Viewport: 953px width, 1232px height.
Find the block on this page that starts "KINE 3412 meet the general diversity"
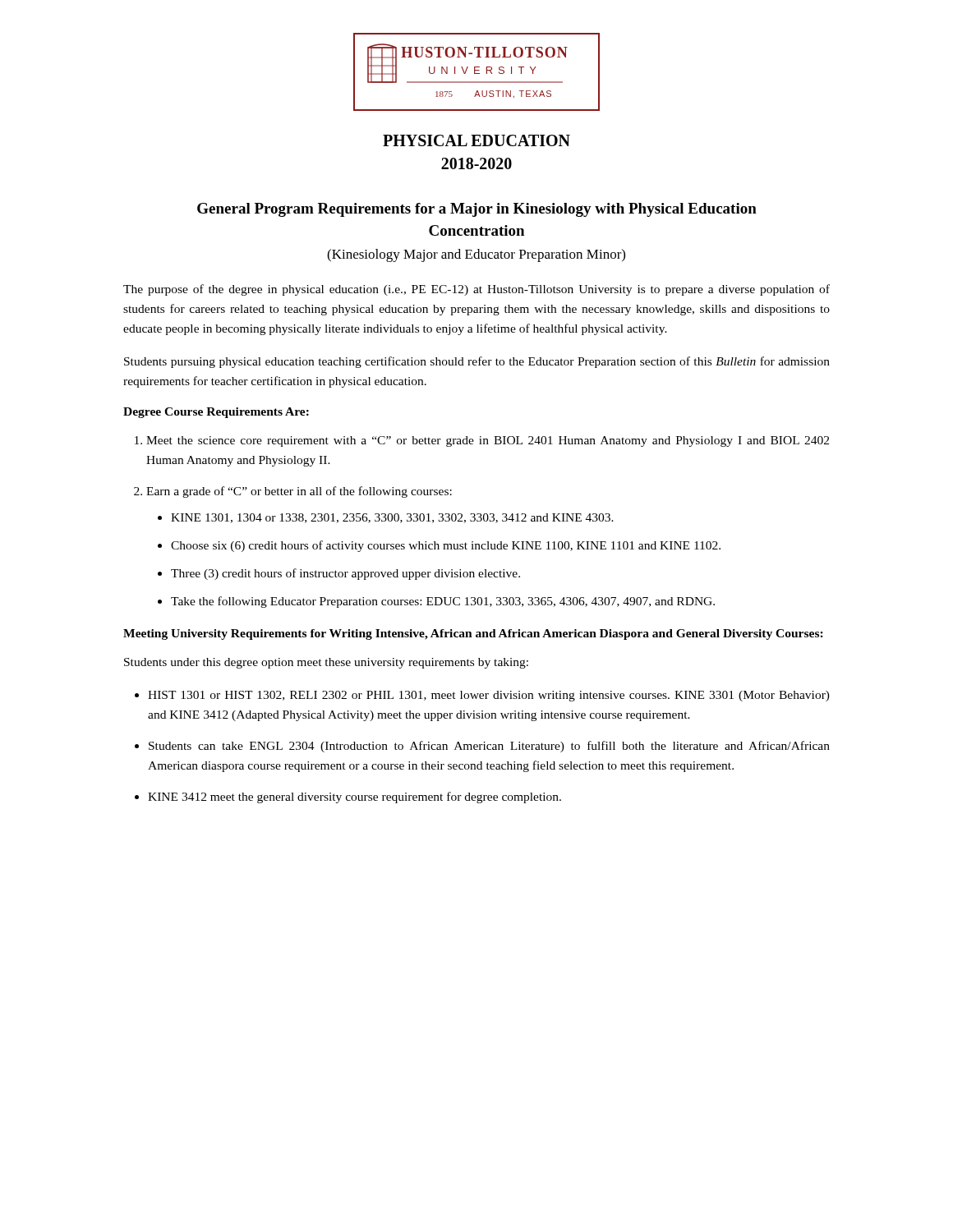(x=489, y=797)
